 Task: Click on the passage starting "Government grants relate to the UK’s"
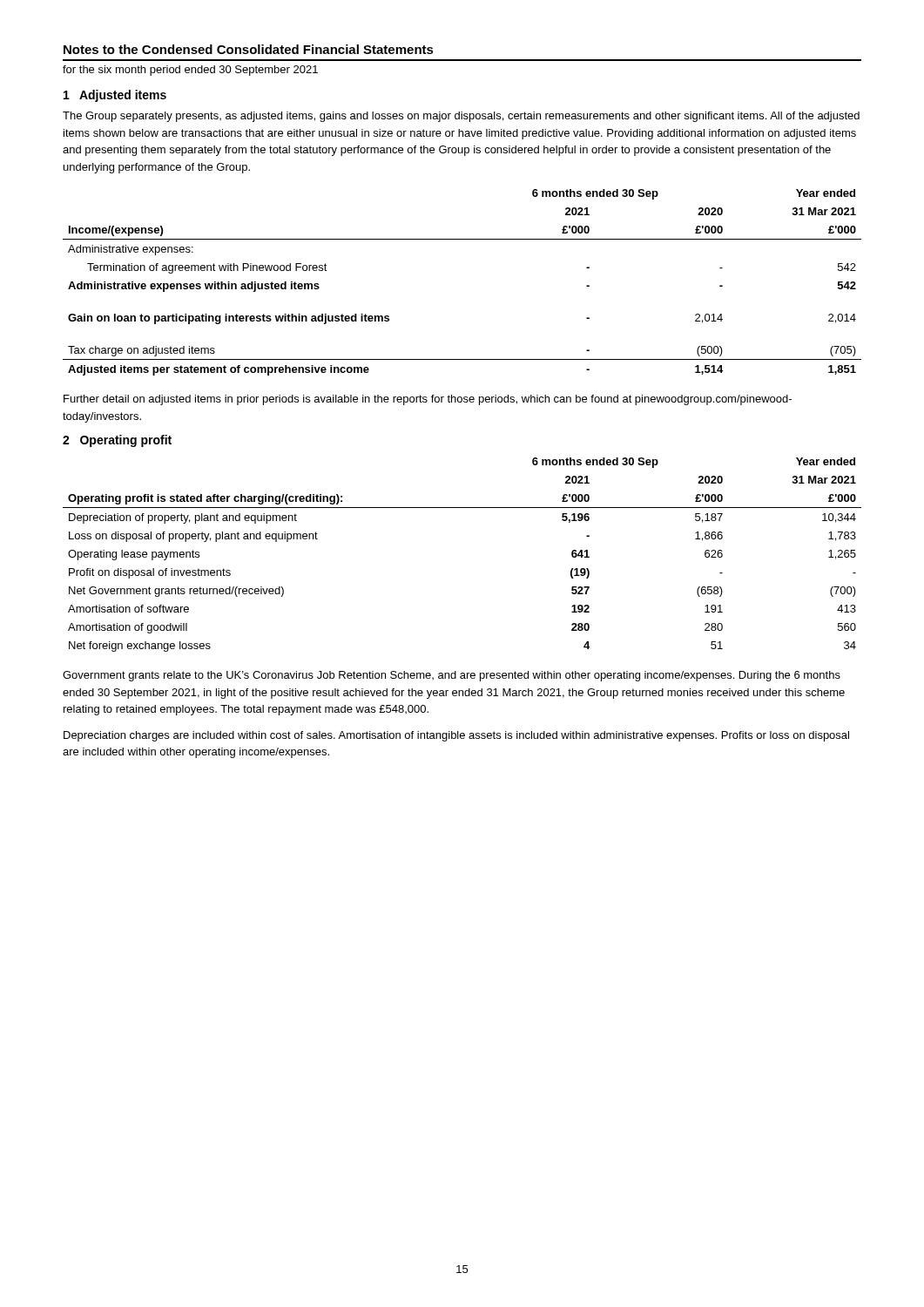(454, 692)
